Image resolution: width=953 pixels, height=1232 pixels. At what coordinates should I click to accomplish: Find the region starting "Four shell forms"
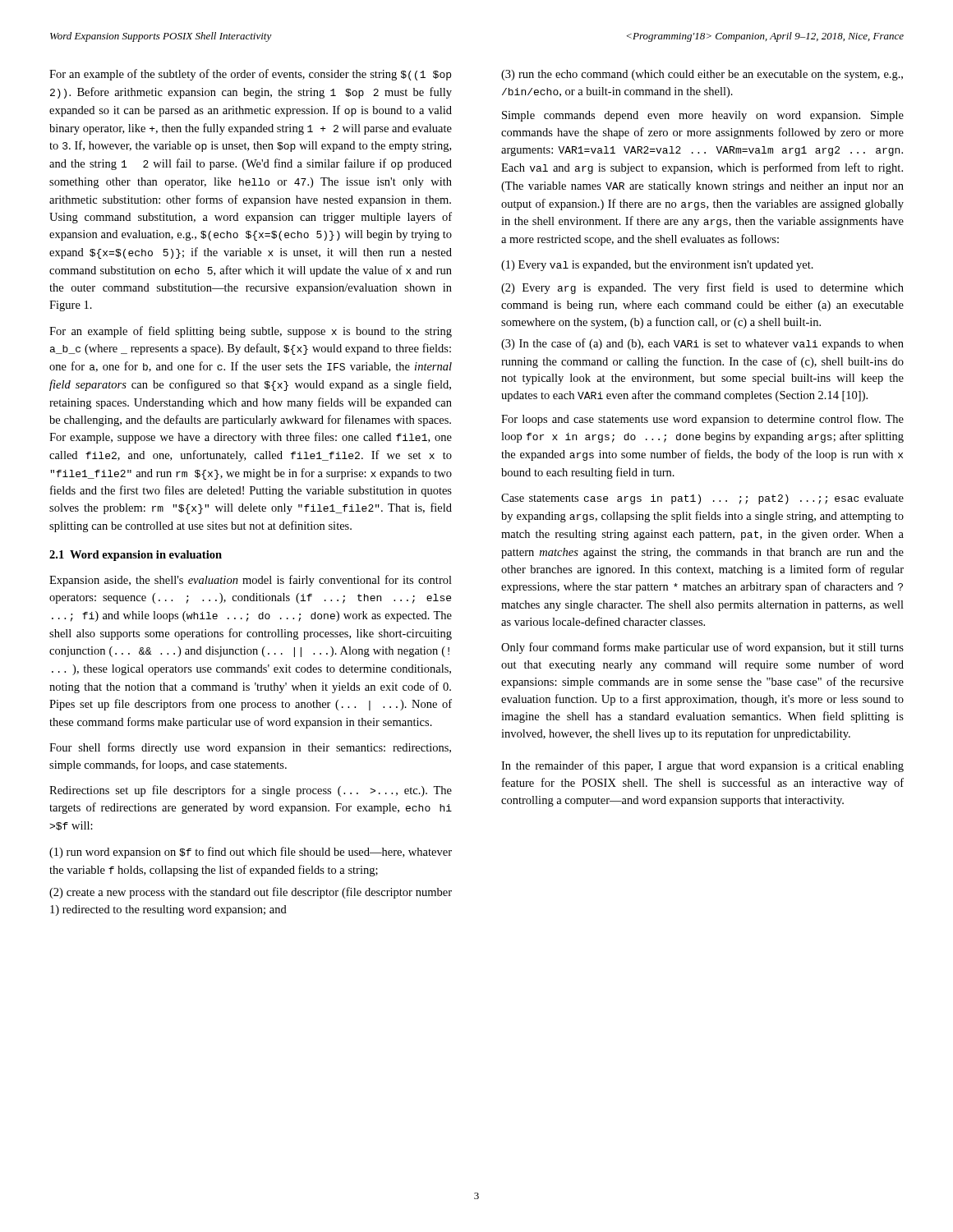(251, 756)
